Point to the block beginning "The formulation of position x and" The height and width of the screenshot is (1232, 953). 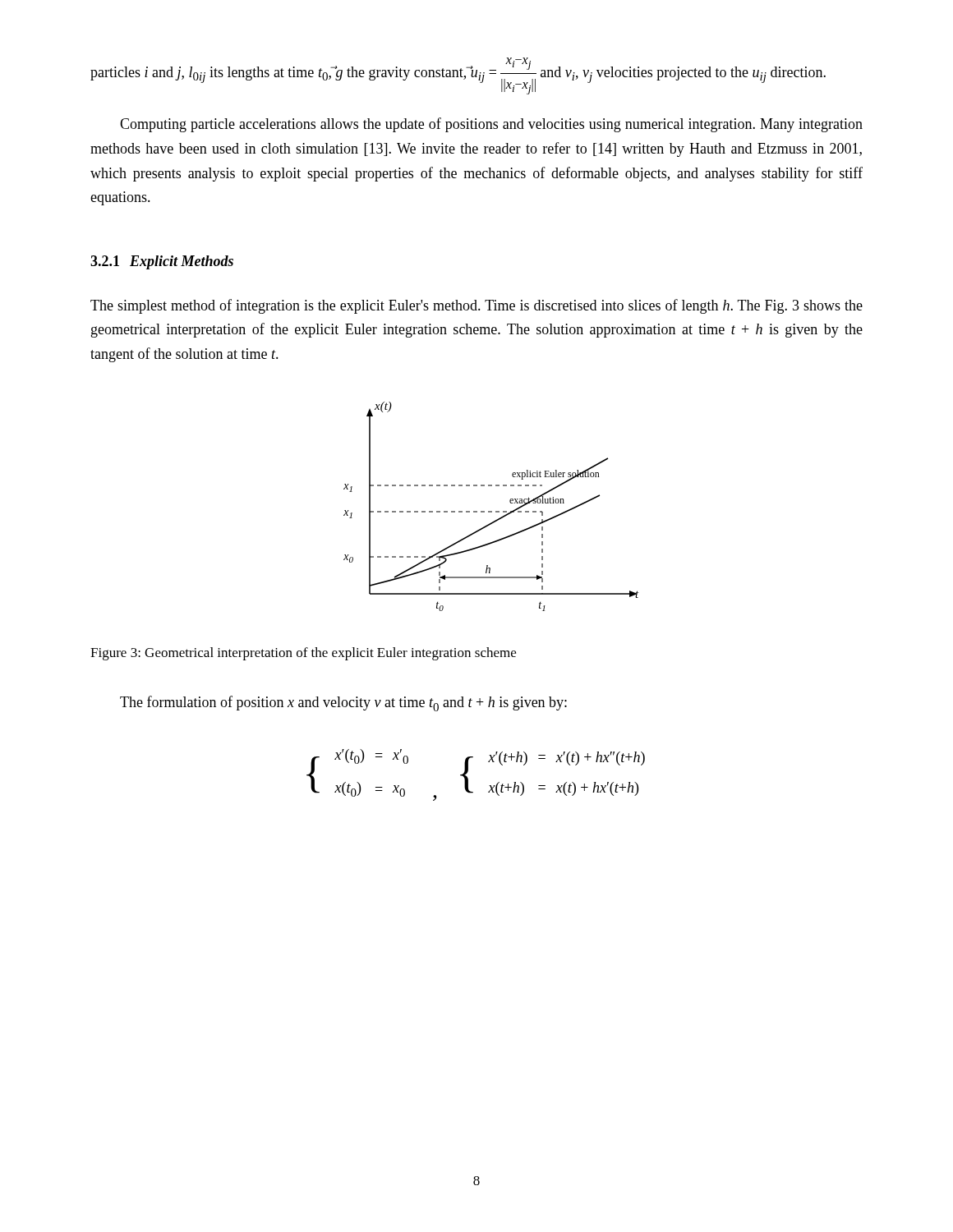[x=476, y=704]
